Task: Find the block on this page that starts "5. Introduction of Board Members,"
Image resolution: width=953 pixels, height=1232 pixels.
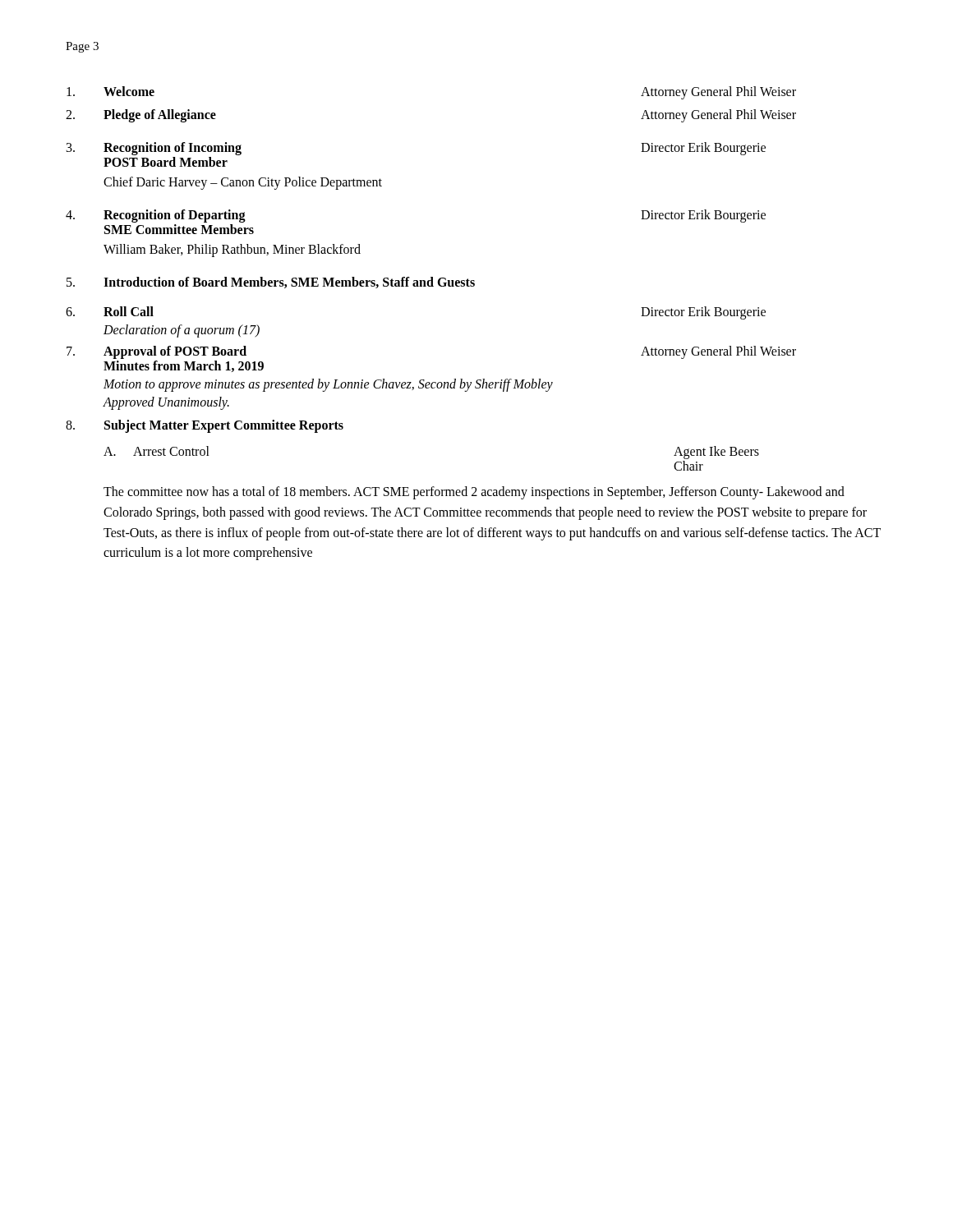Action: [476, 282]
